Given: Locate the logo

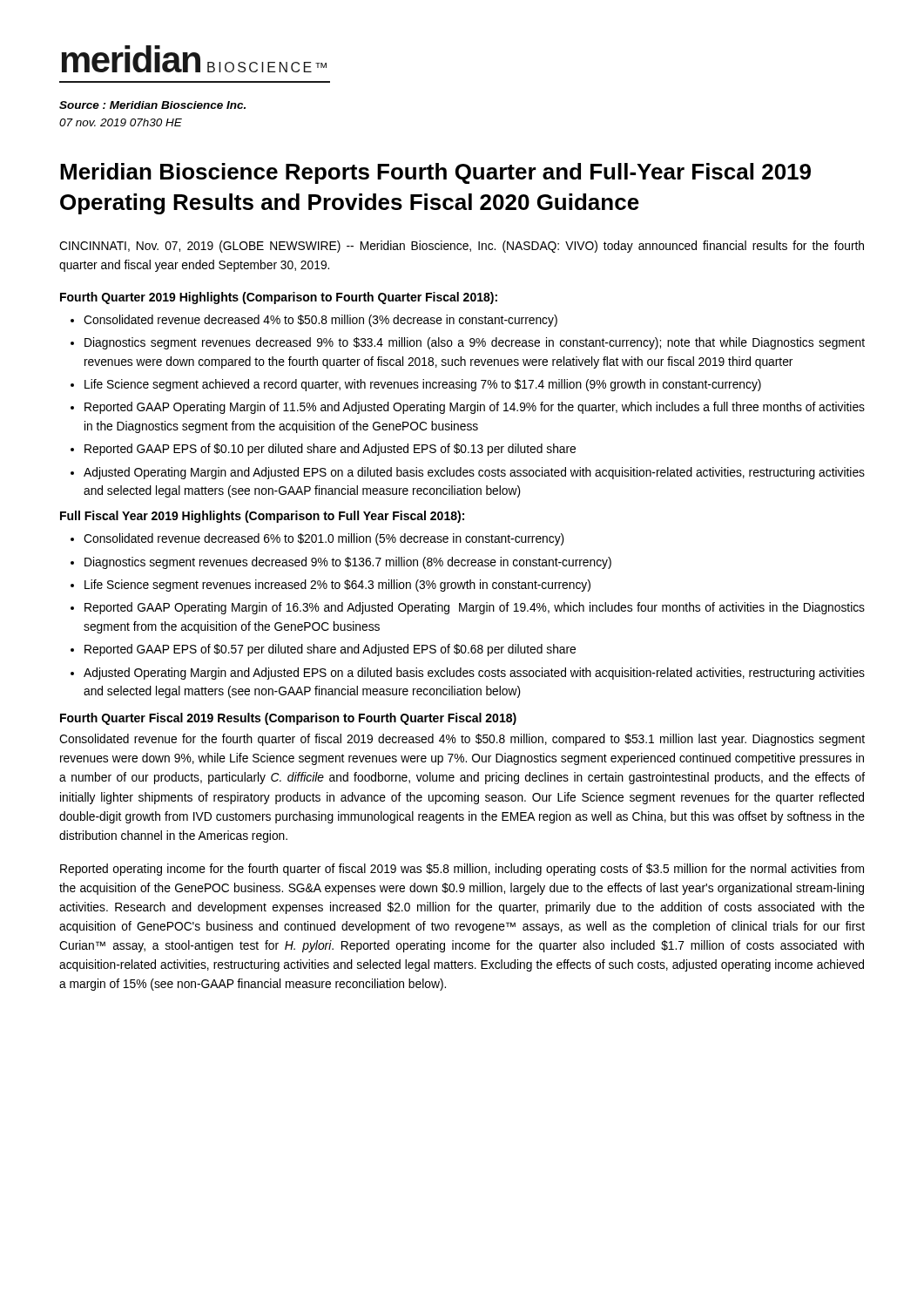Looking at the screenshot, I should pyautogui.click(x=462, y=64).
